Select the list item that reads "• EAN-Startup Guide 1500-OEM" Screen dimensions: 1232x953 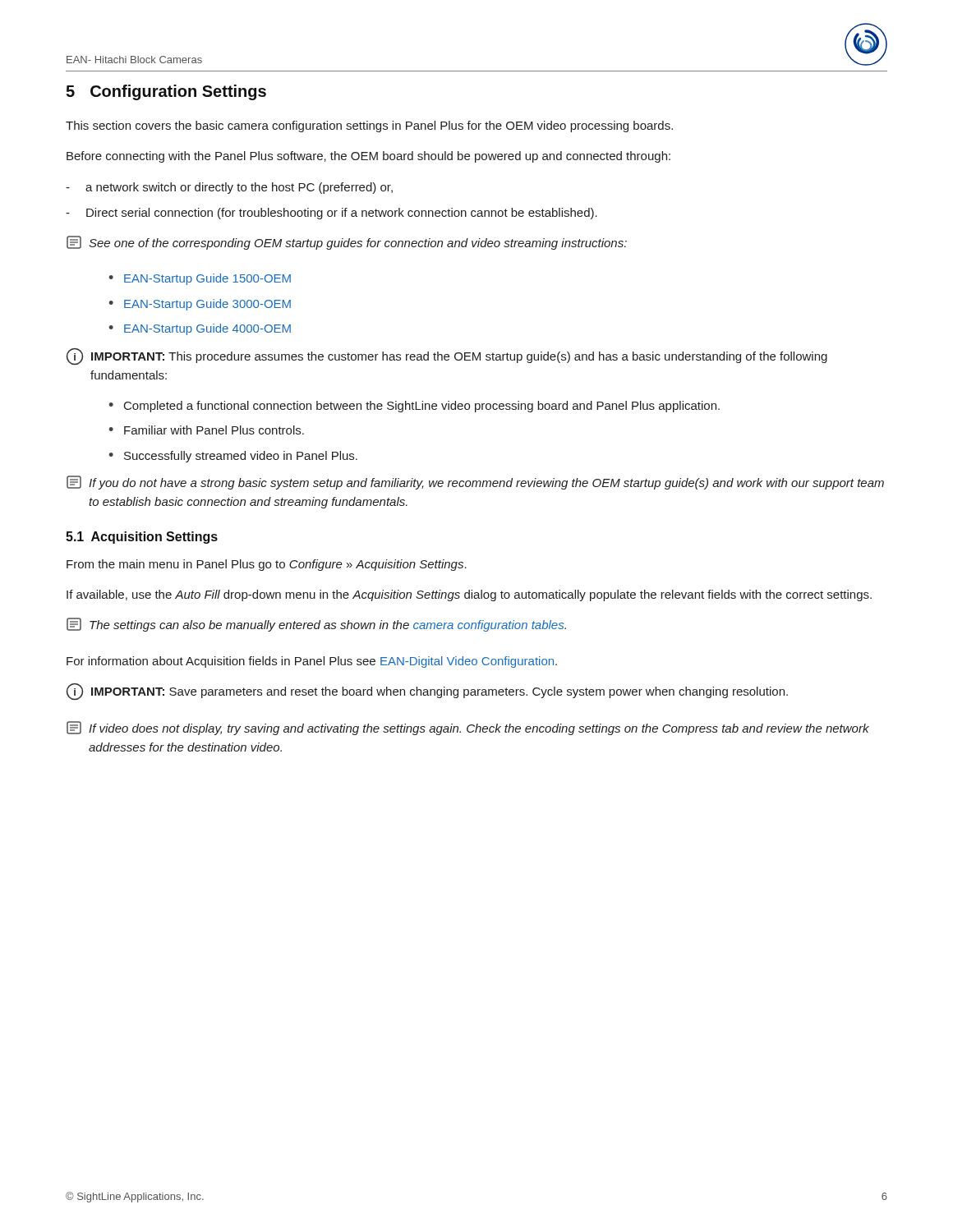(200, 279)
